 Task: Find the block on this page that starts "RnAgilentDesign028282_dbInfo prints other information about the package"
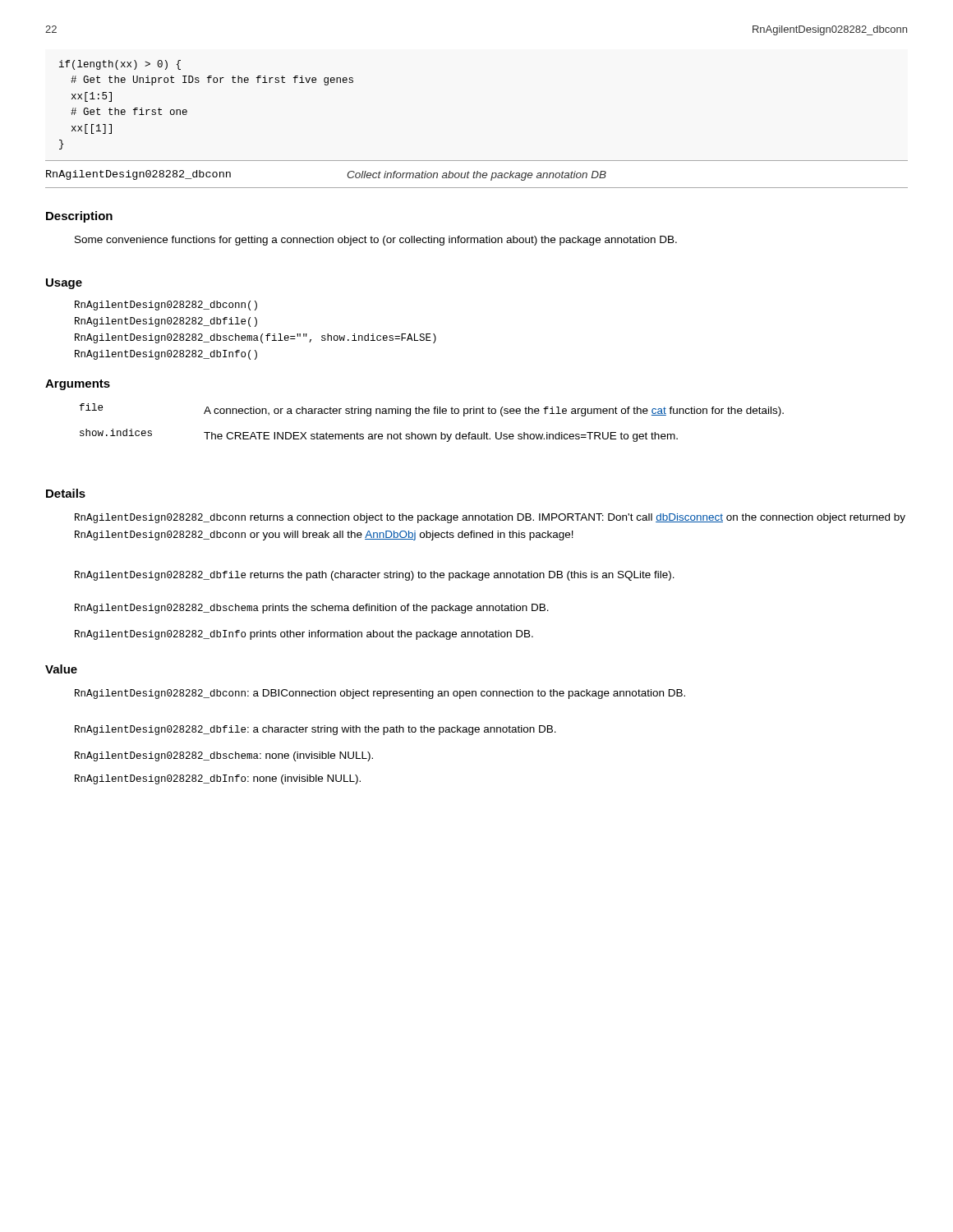304,634
